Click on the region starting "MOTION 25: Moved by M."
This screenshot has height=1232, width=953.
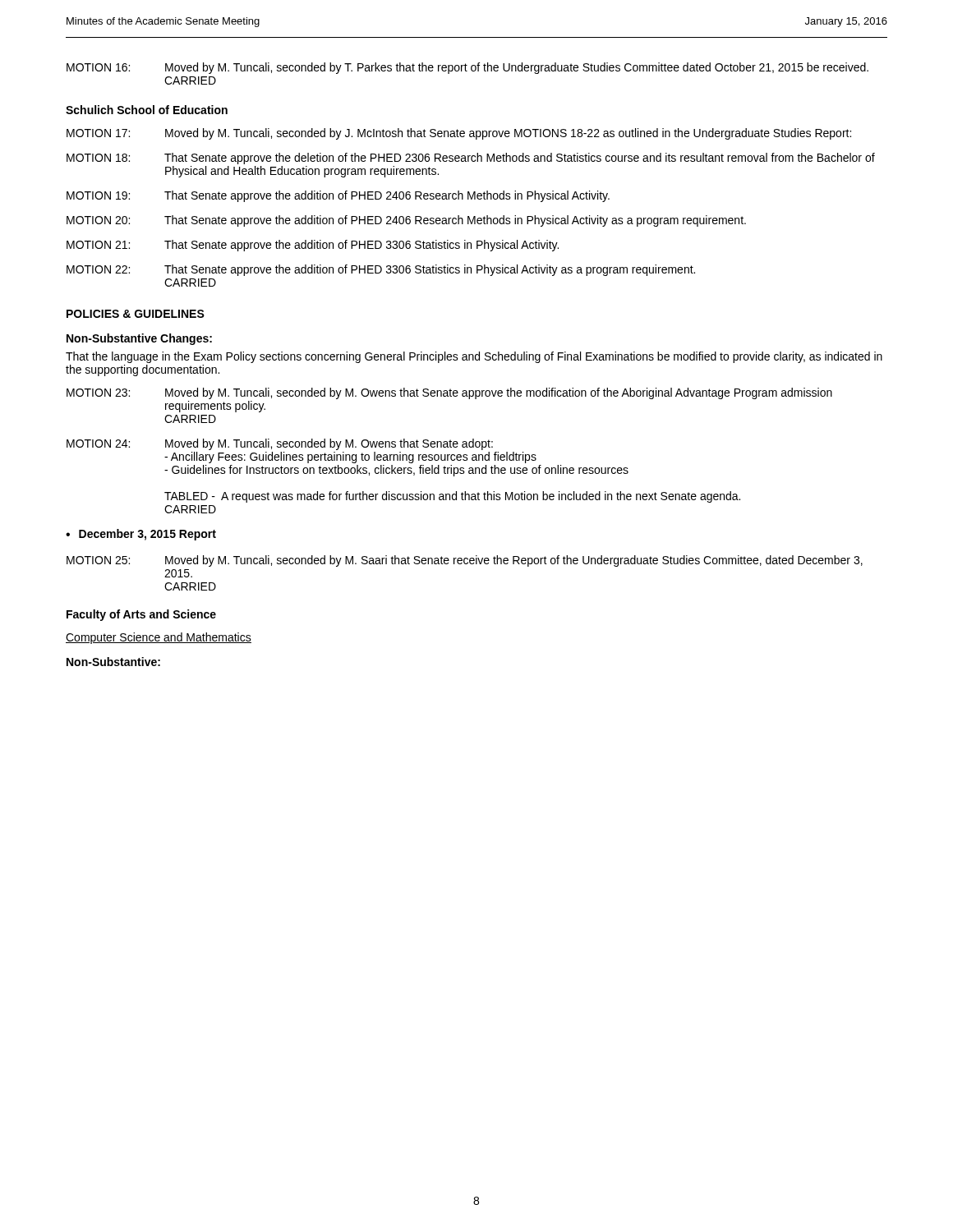tap(476, 573)
